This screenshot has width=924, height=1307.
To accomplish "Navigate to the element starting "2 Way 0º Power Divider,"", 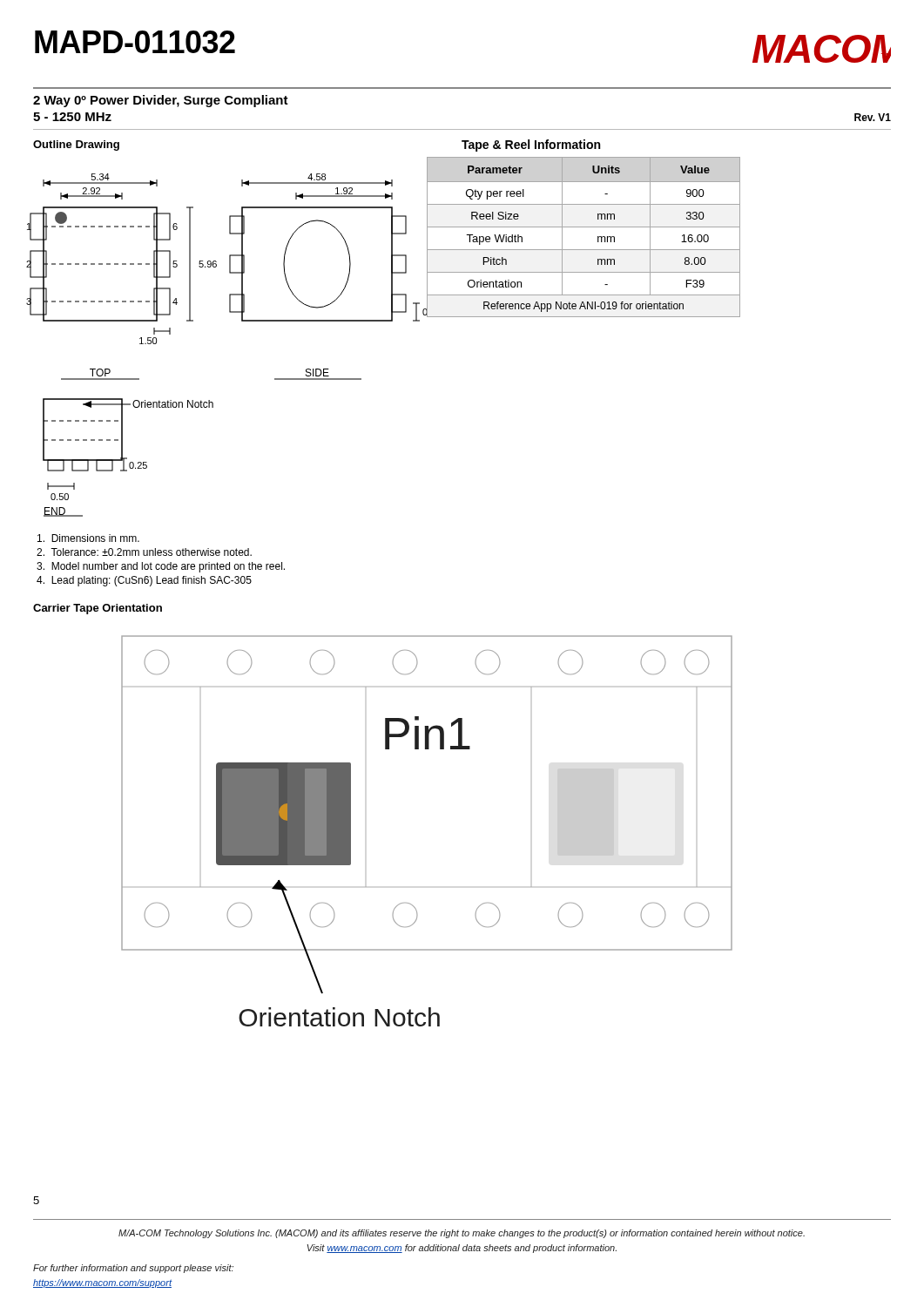I will (x=161, y=101).
